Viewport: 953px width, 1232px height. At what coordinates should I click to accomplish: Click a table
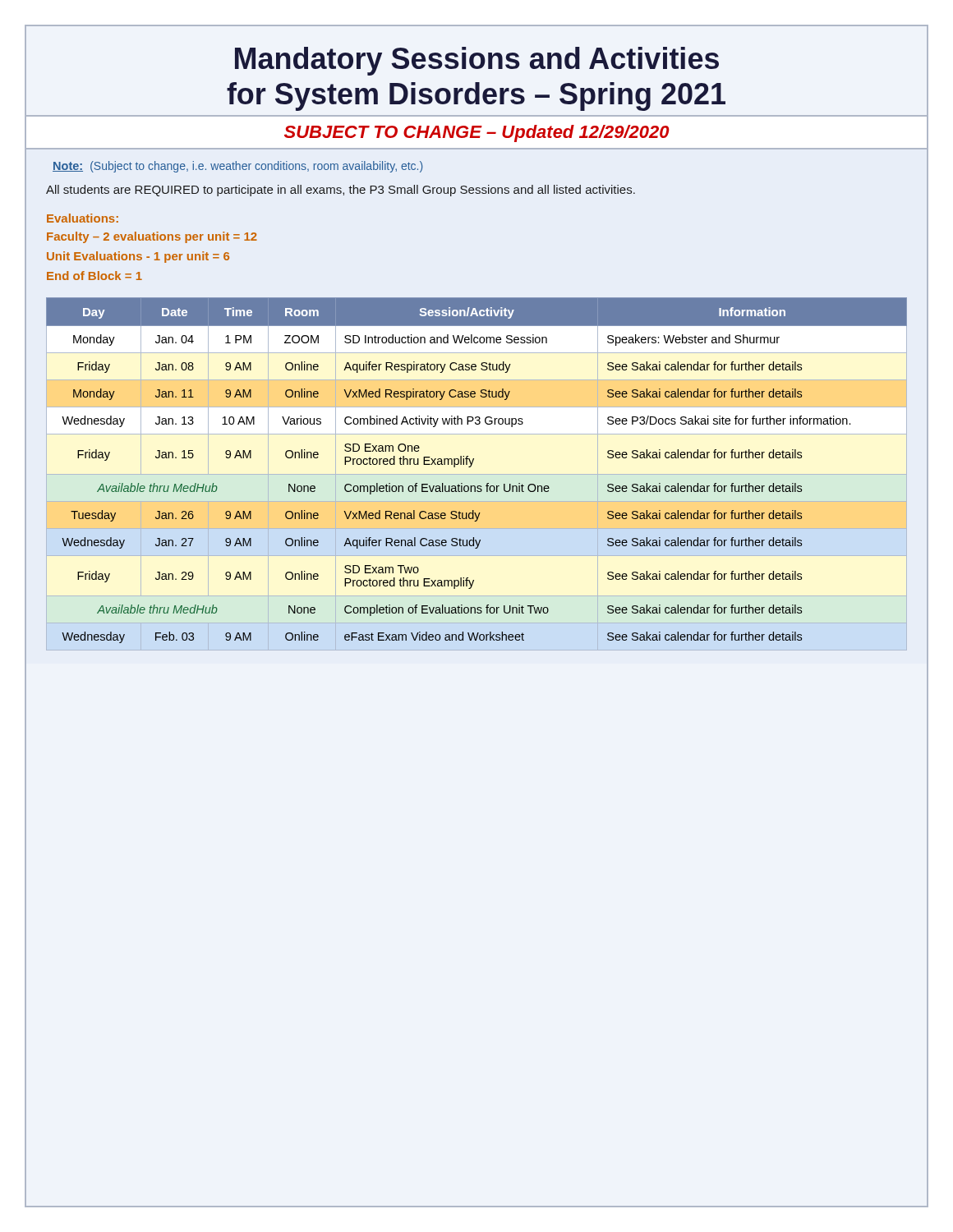point(476,474)
